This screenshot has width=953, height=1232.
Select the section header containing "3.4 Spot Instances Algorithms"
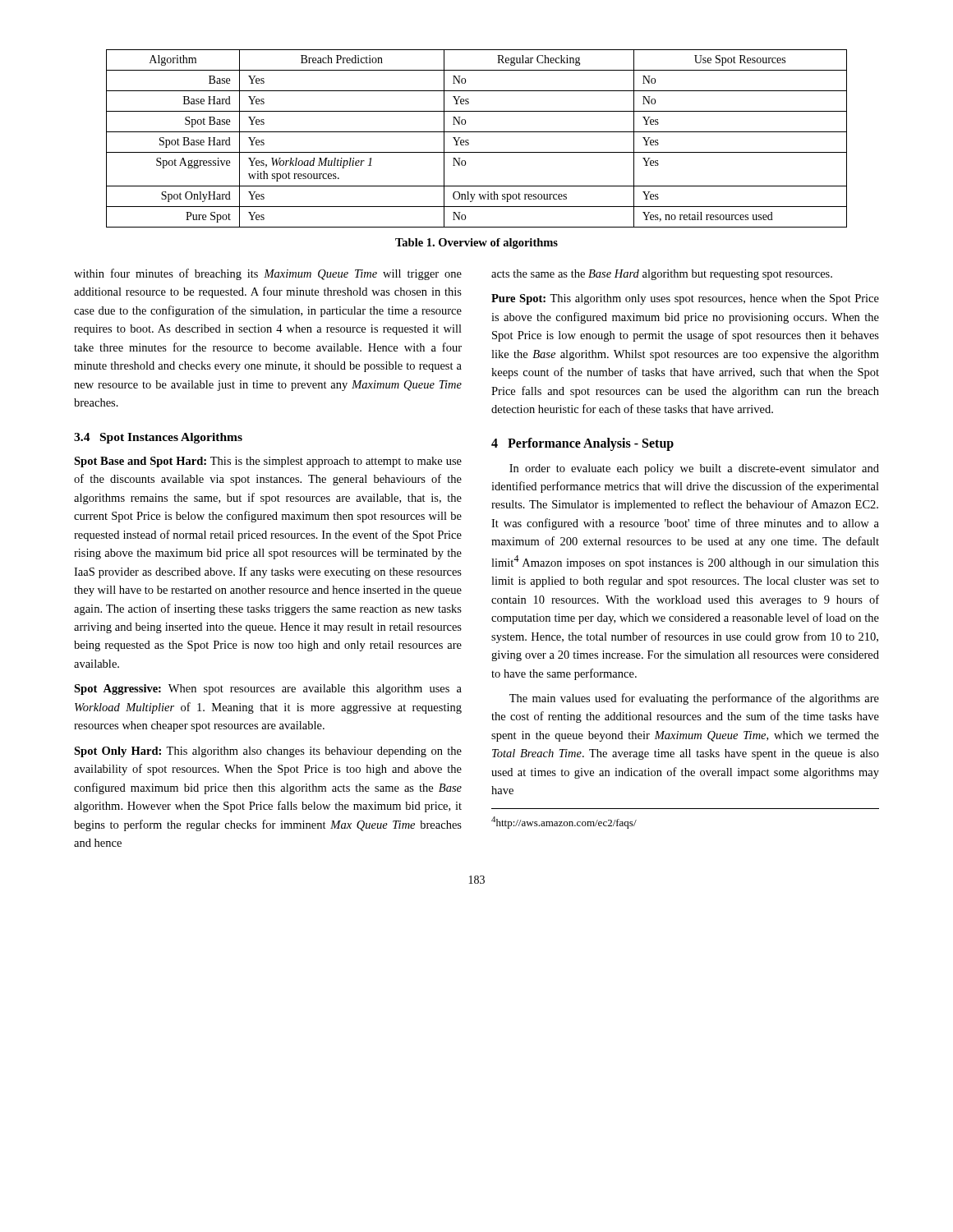tap(158, 436)
